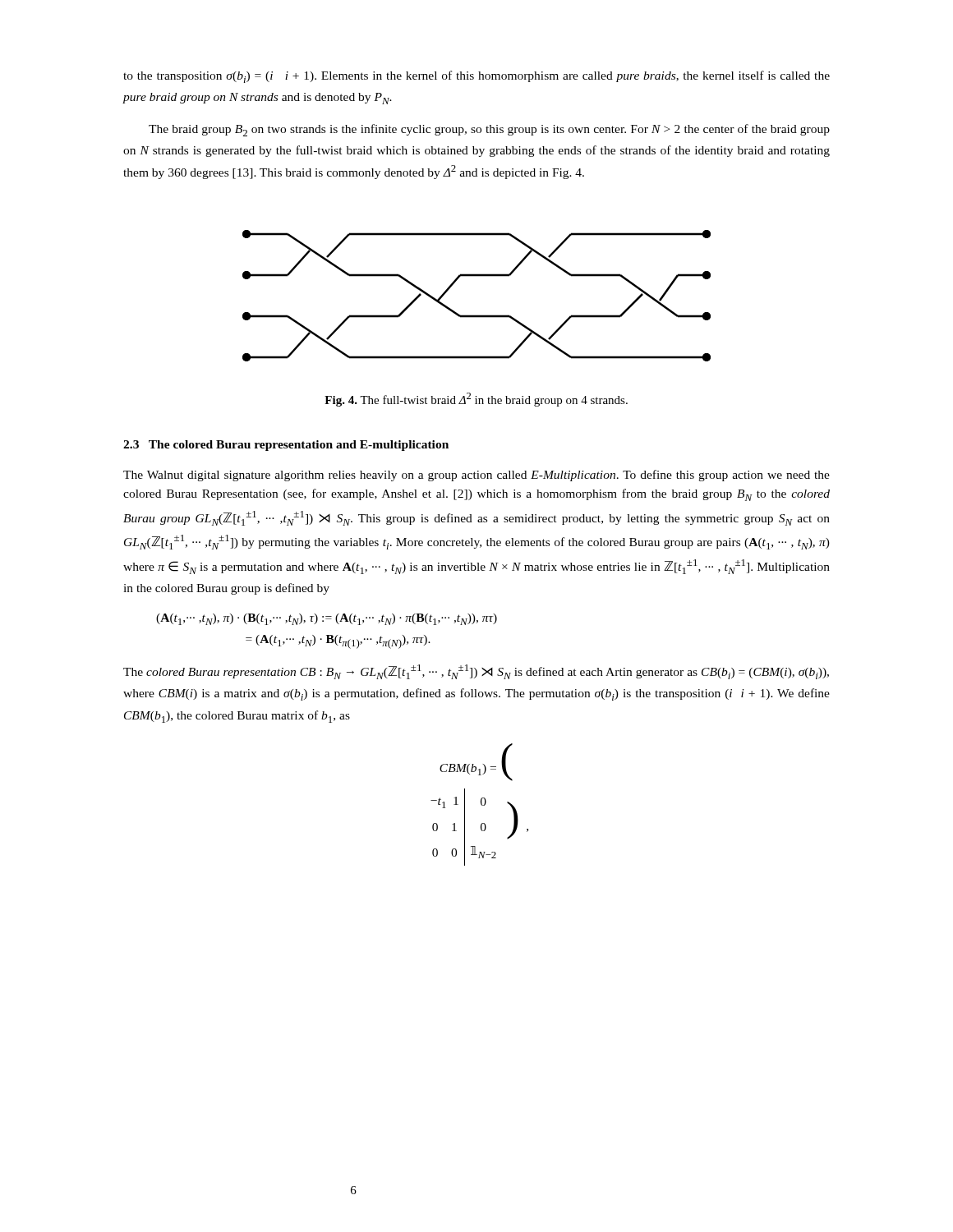Click on the passage starting "The braid group B2 on"

click(x=476, y=150)
